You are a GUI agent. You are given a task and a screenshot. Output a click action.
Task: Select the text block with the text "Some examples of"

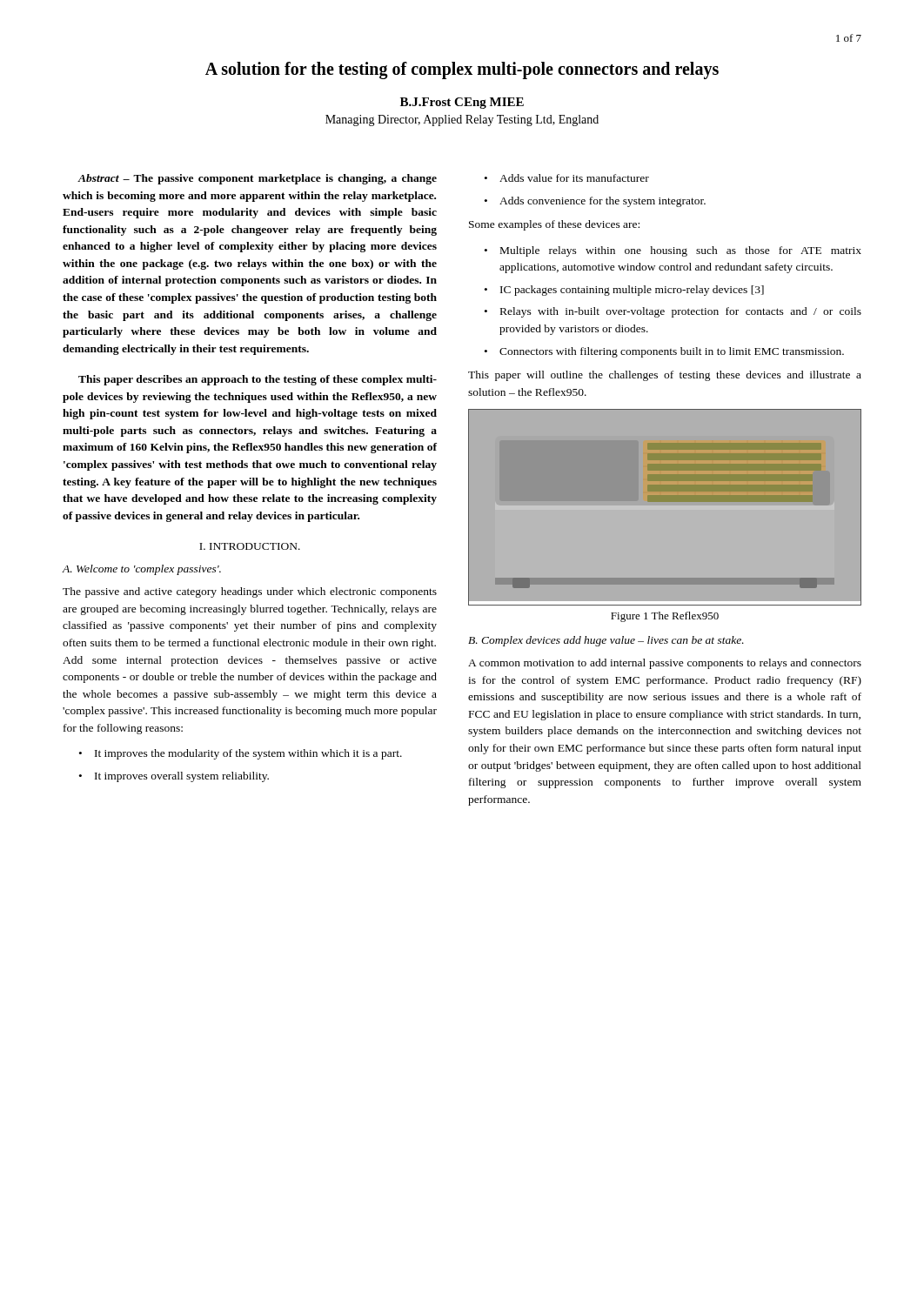point(554,225)
